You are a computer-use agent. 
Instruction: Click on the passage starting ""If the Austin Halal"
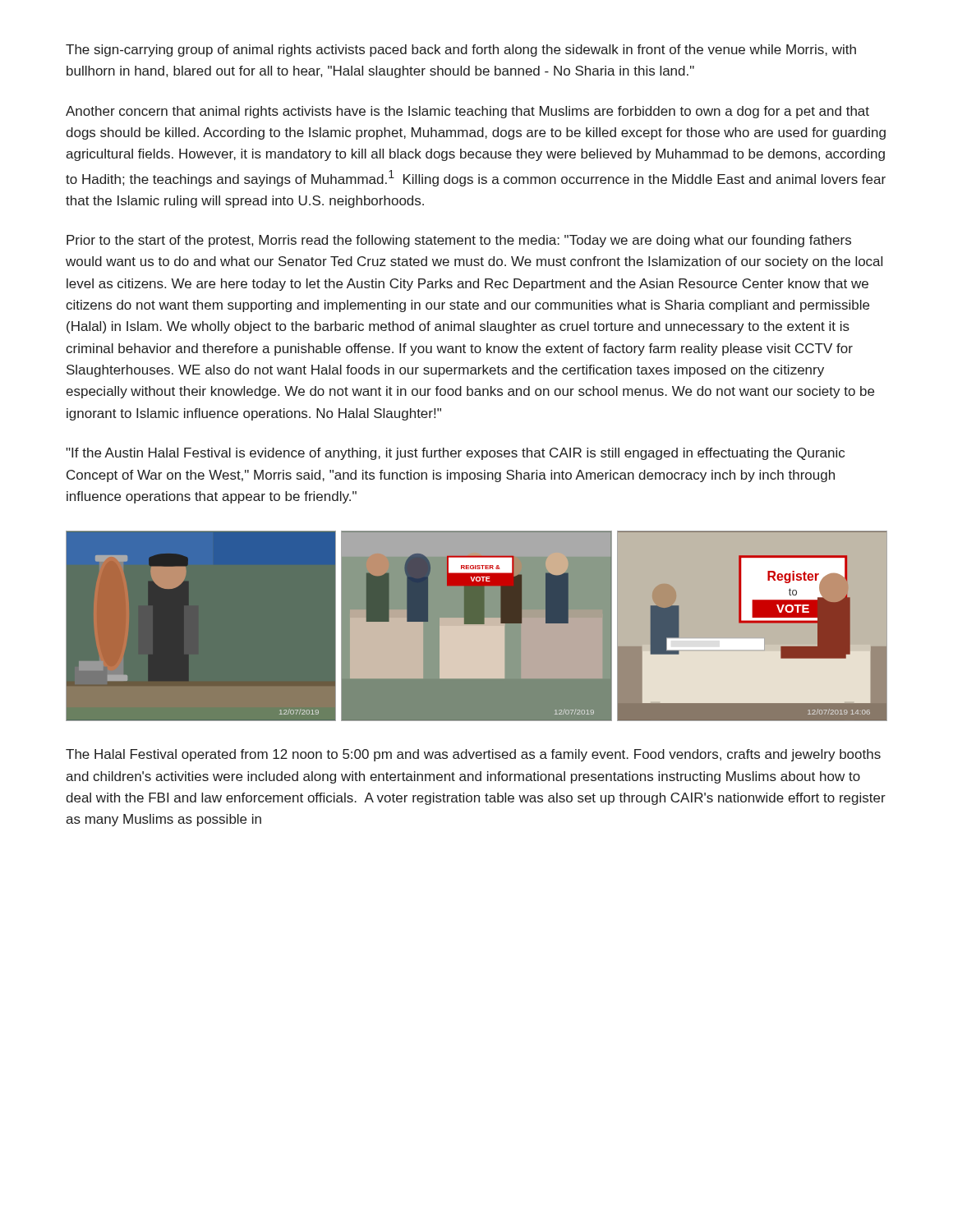(x=455, y=475)
